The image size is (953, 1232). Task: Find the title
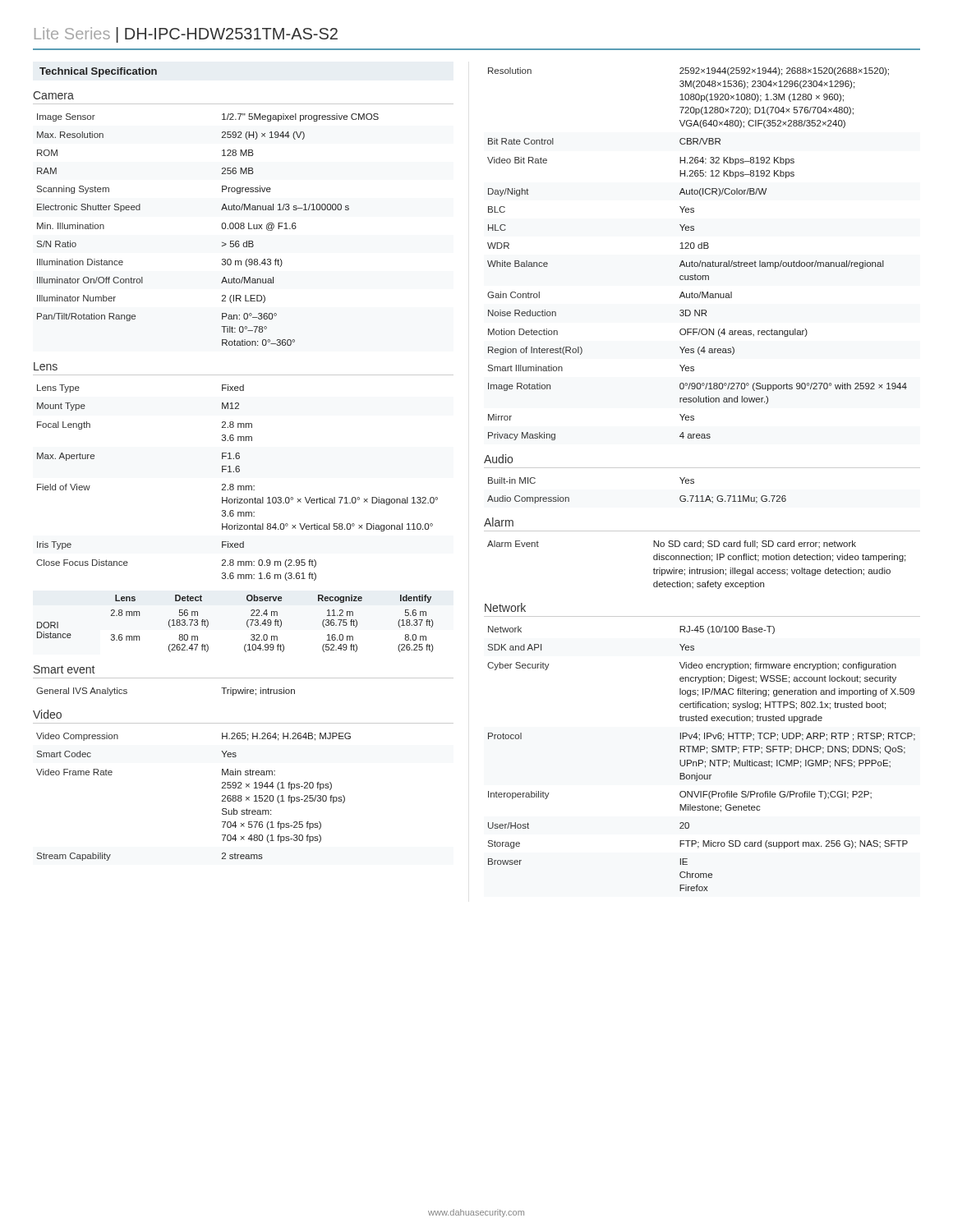click(x=186, y=34)
